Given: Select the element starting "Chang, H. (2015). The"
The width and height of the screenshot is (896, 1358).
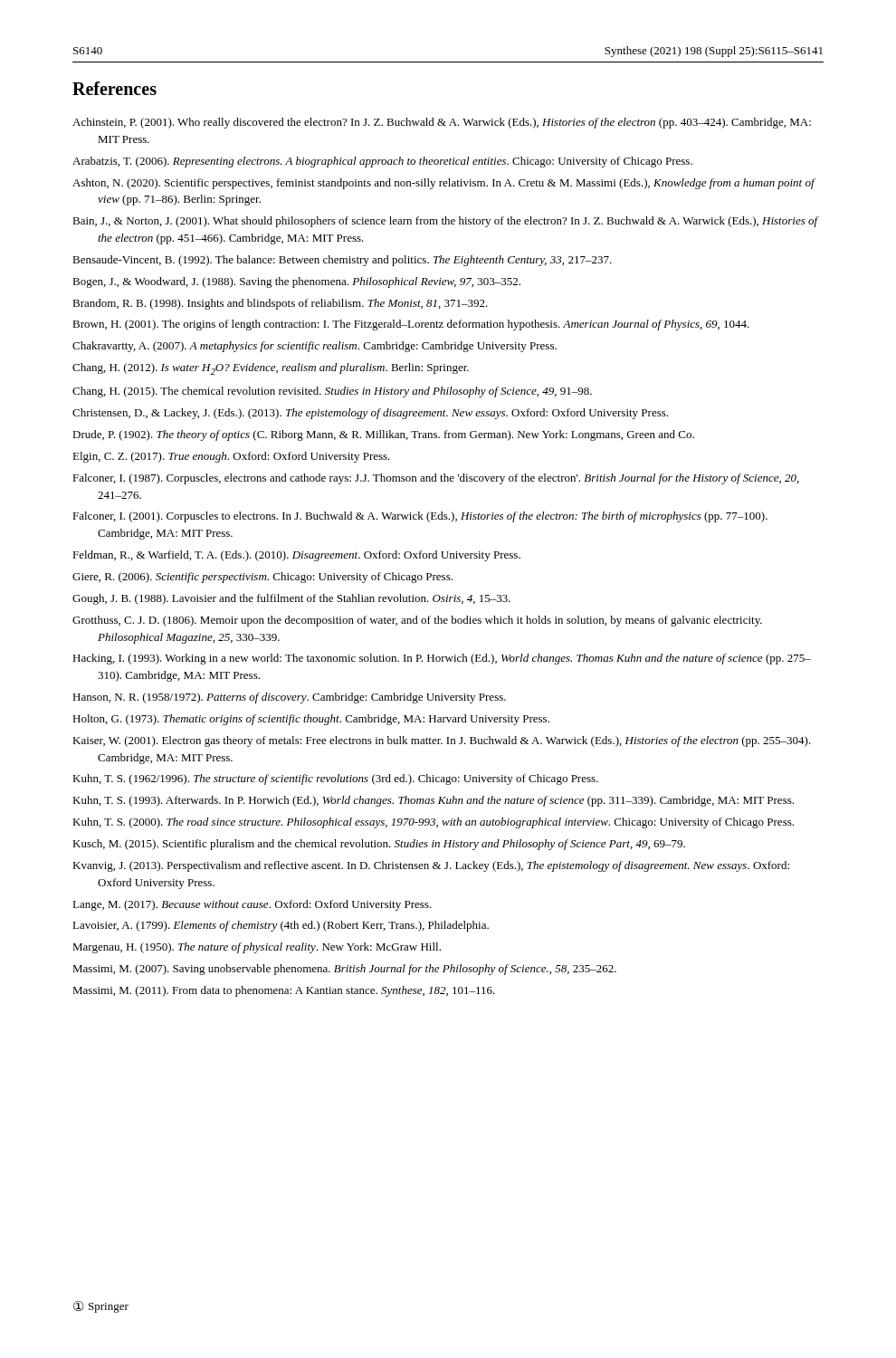Looking at the screenshot, I should pyautogui.click(x=332, y=391).
